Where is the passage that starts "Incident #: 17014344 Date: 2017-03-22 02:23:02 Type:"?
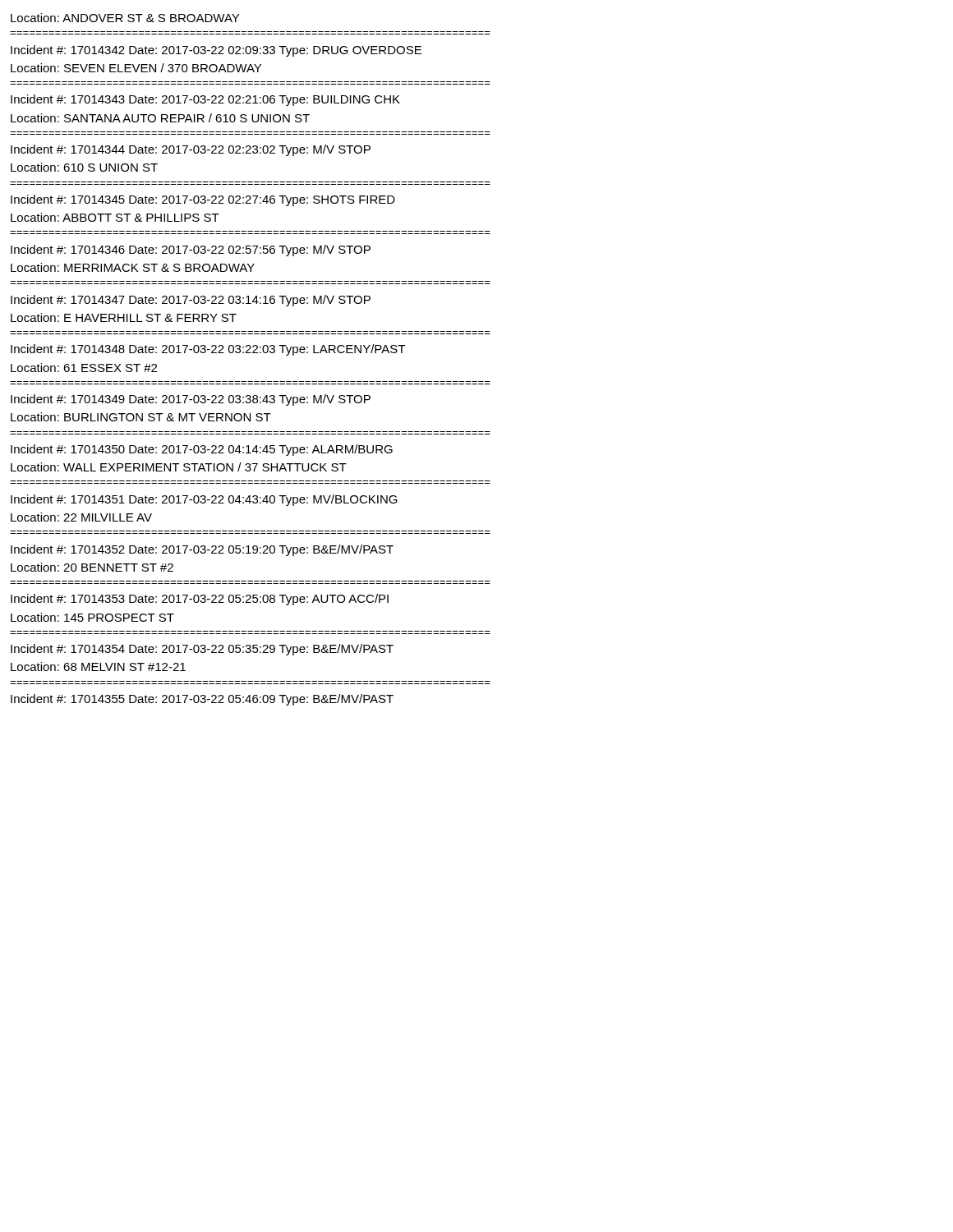This screenshot has height=1232, width=953. 191,150
